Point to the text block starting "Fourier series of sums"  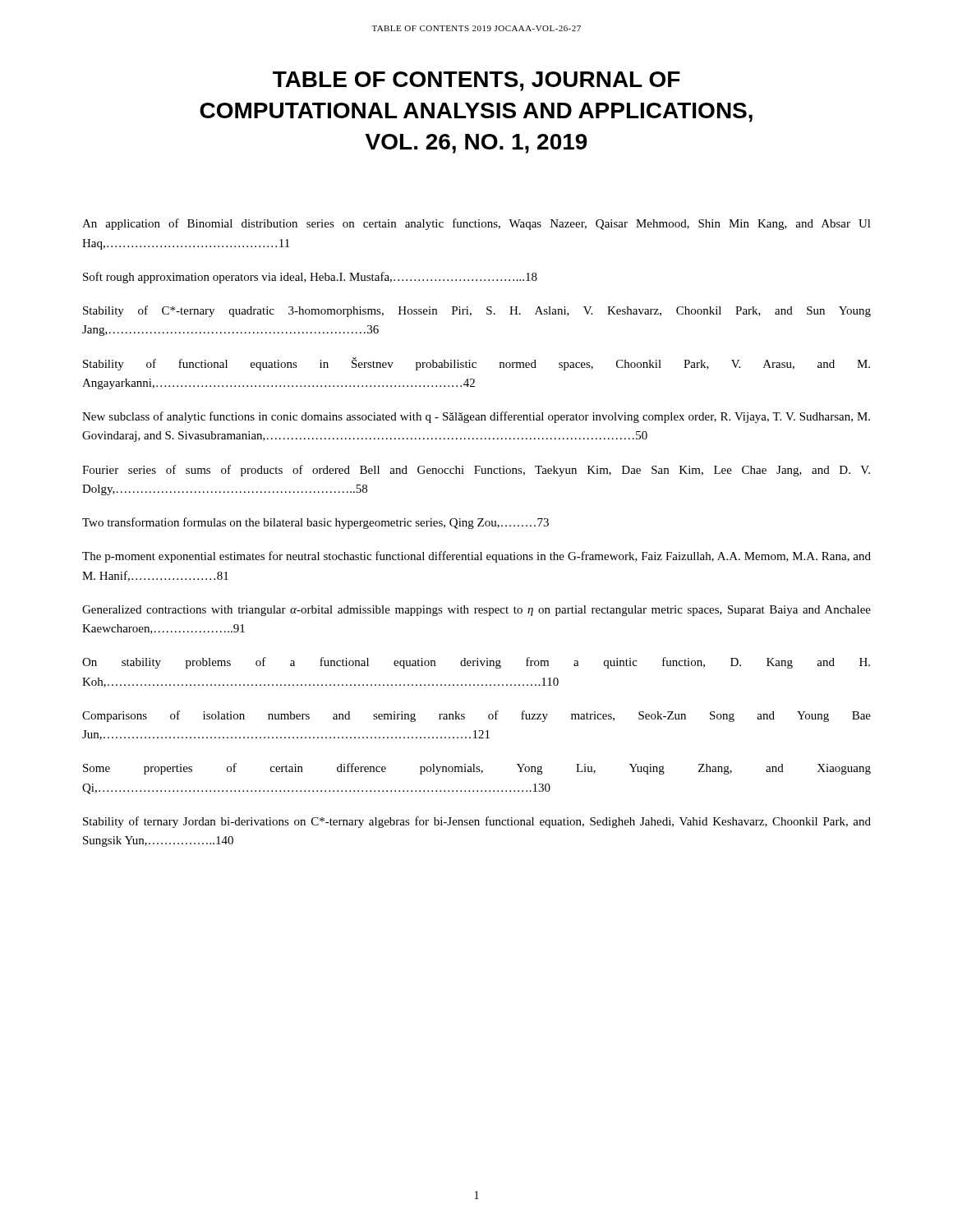click(476, 479)
